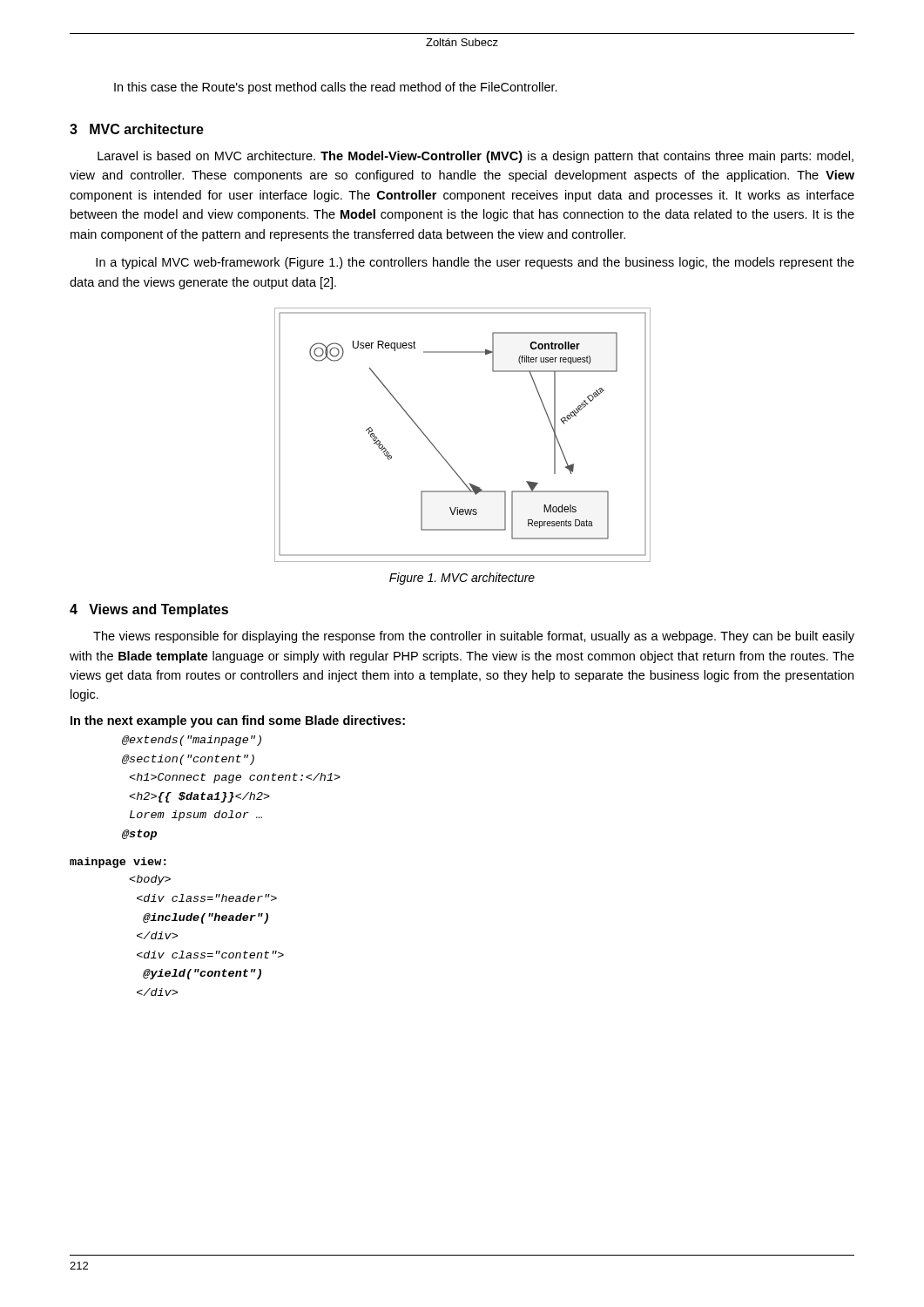Find the flowchart
924x1307 pixels.
coord(462,437)
